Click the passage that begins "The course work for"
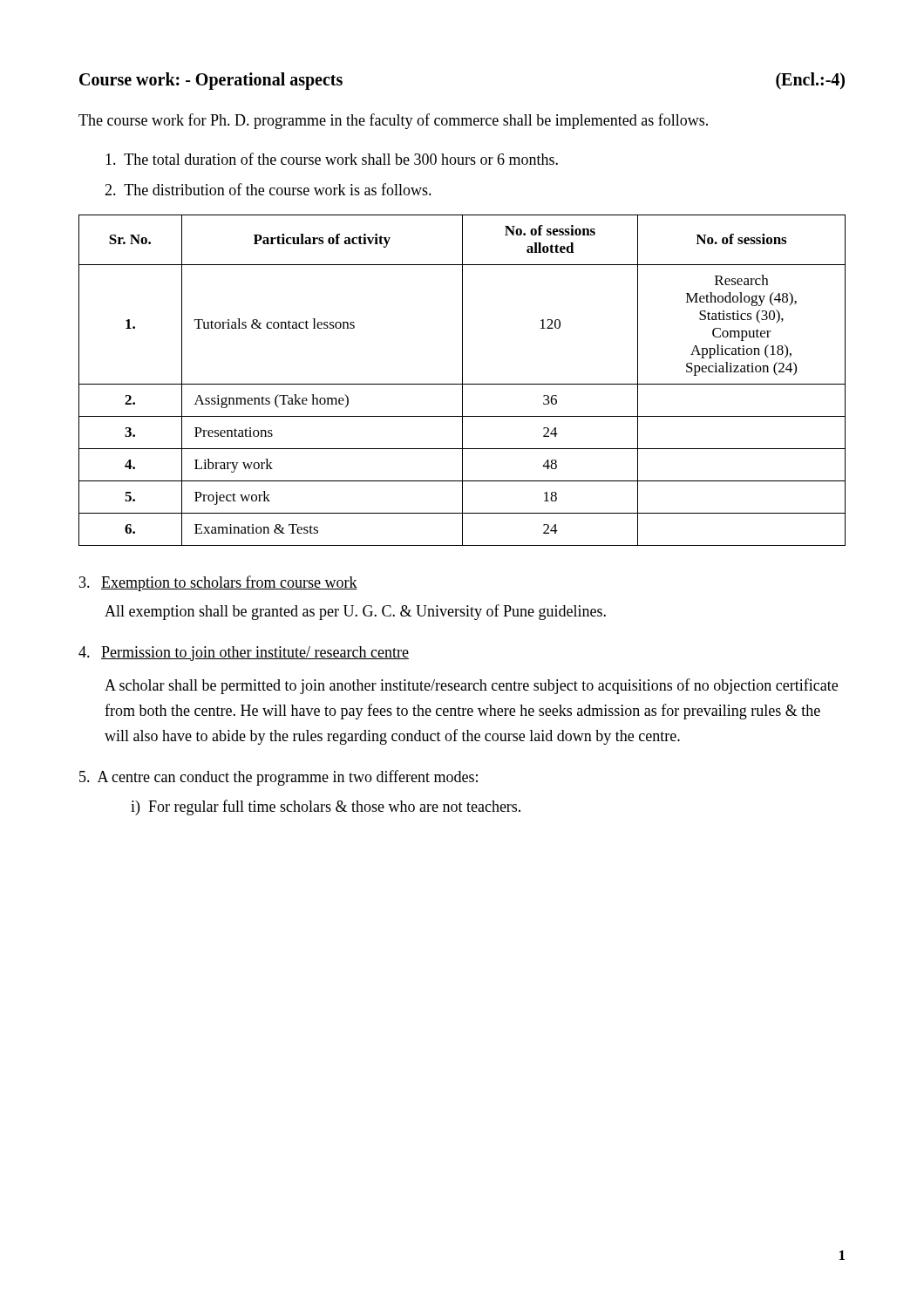 [394, 120]
